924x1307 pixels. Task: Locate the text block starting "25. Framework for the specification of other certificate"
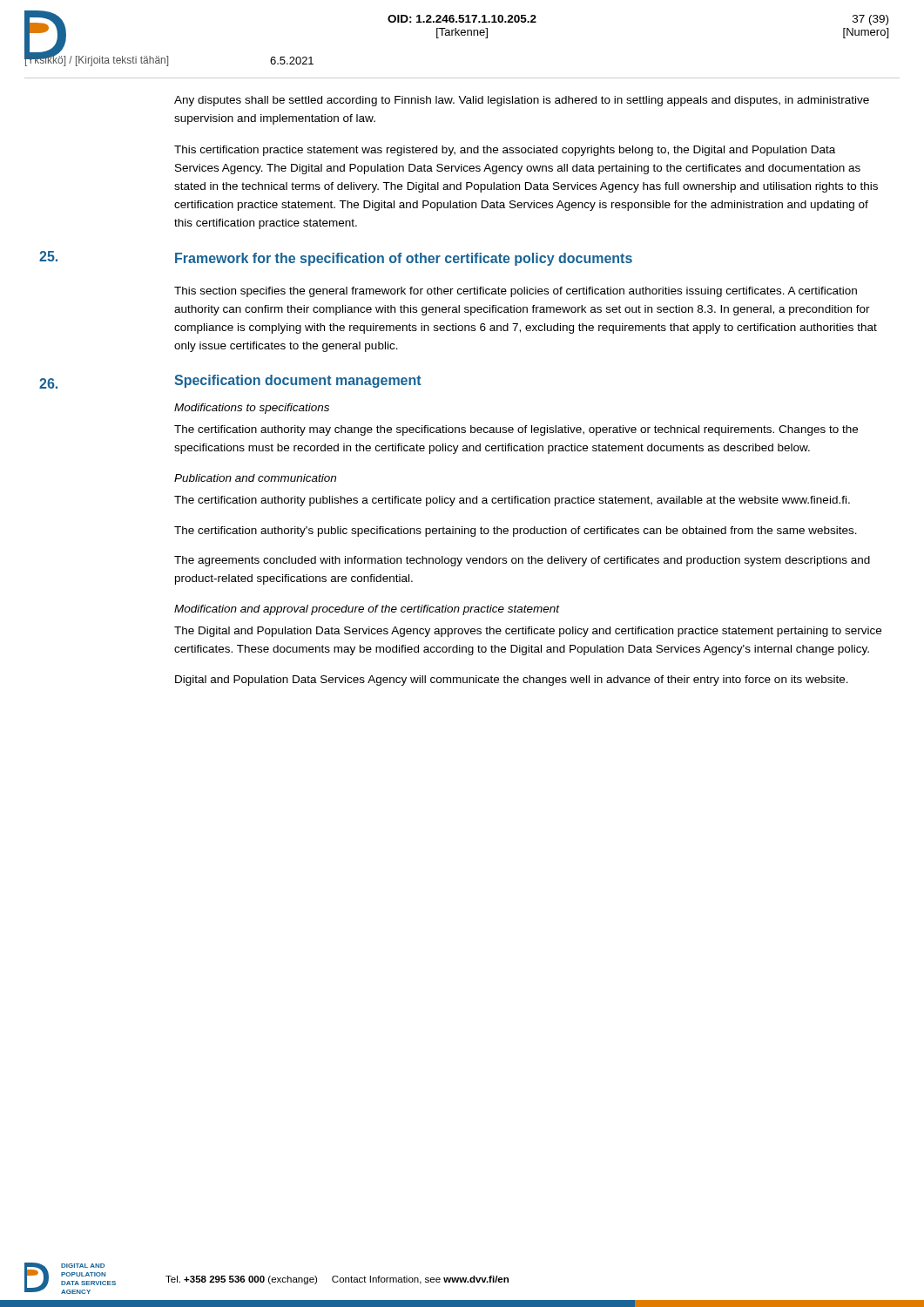[x=528, y=259]
